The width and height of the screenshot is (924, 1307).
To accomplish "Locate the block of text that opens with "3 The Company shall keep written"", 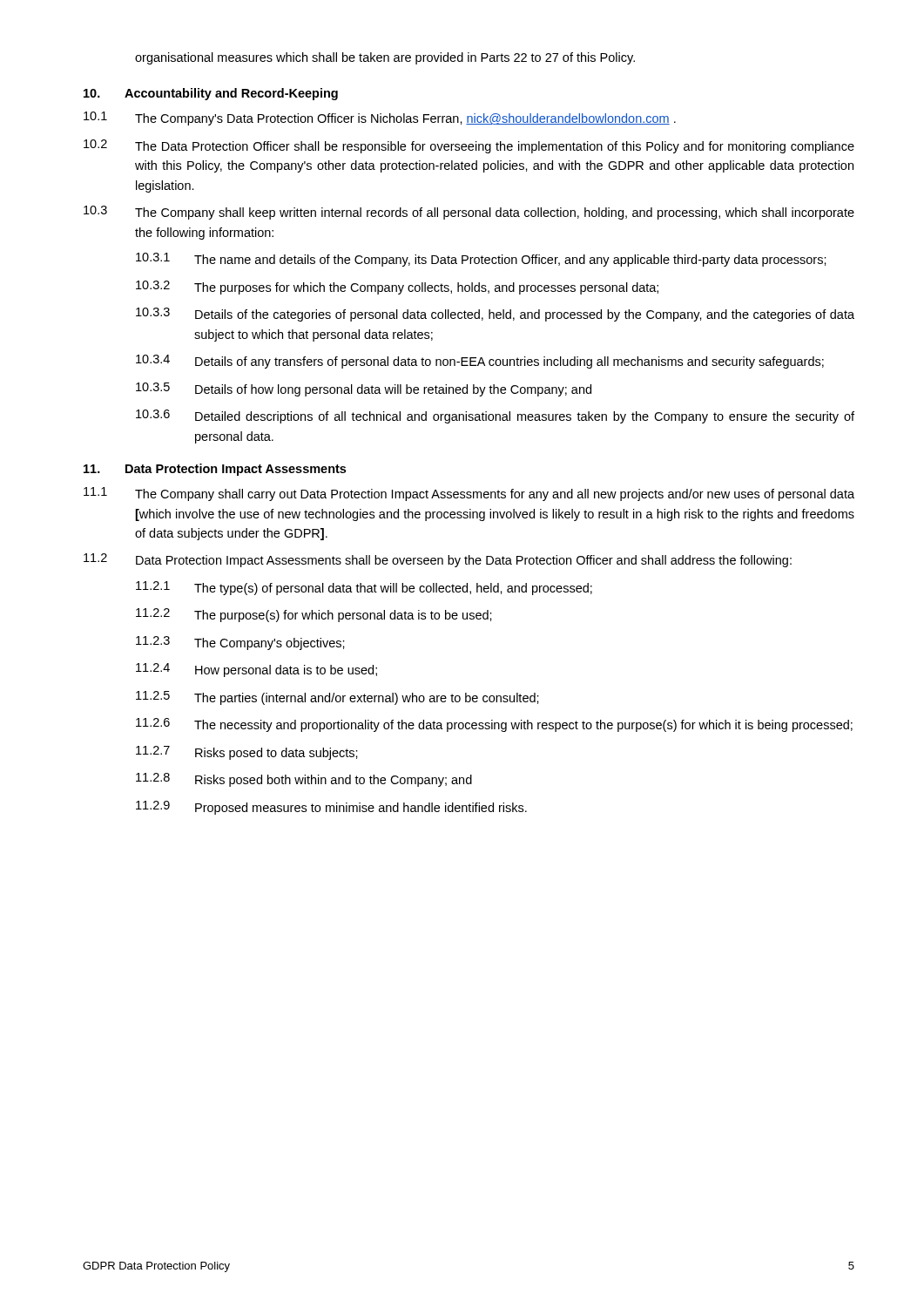I will [x=469, y=223].
